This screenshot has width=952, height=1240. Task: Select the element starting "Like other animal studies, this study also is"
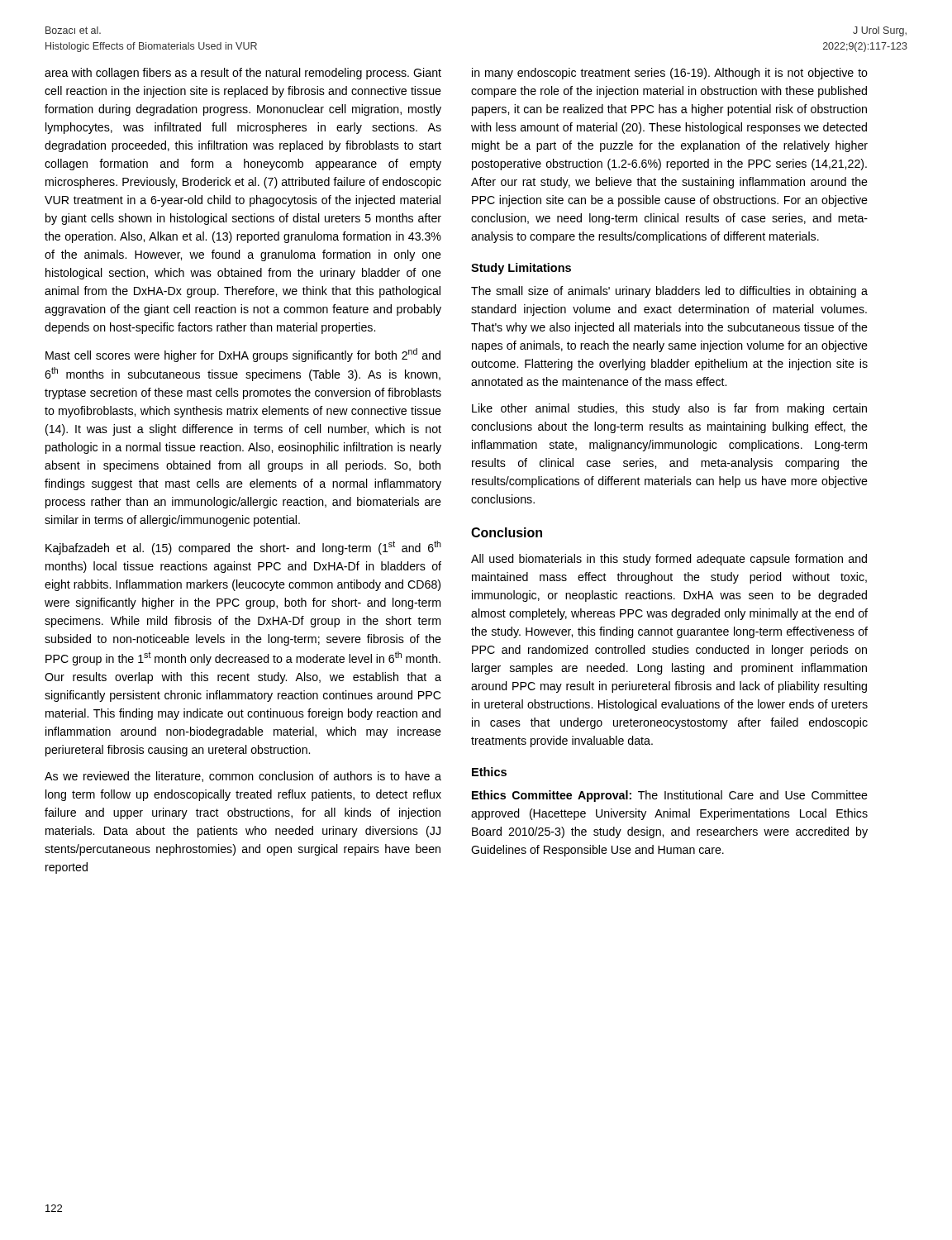pyautogui.click(x=669, y=454)
